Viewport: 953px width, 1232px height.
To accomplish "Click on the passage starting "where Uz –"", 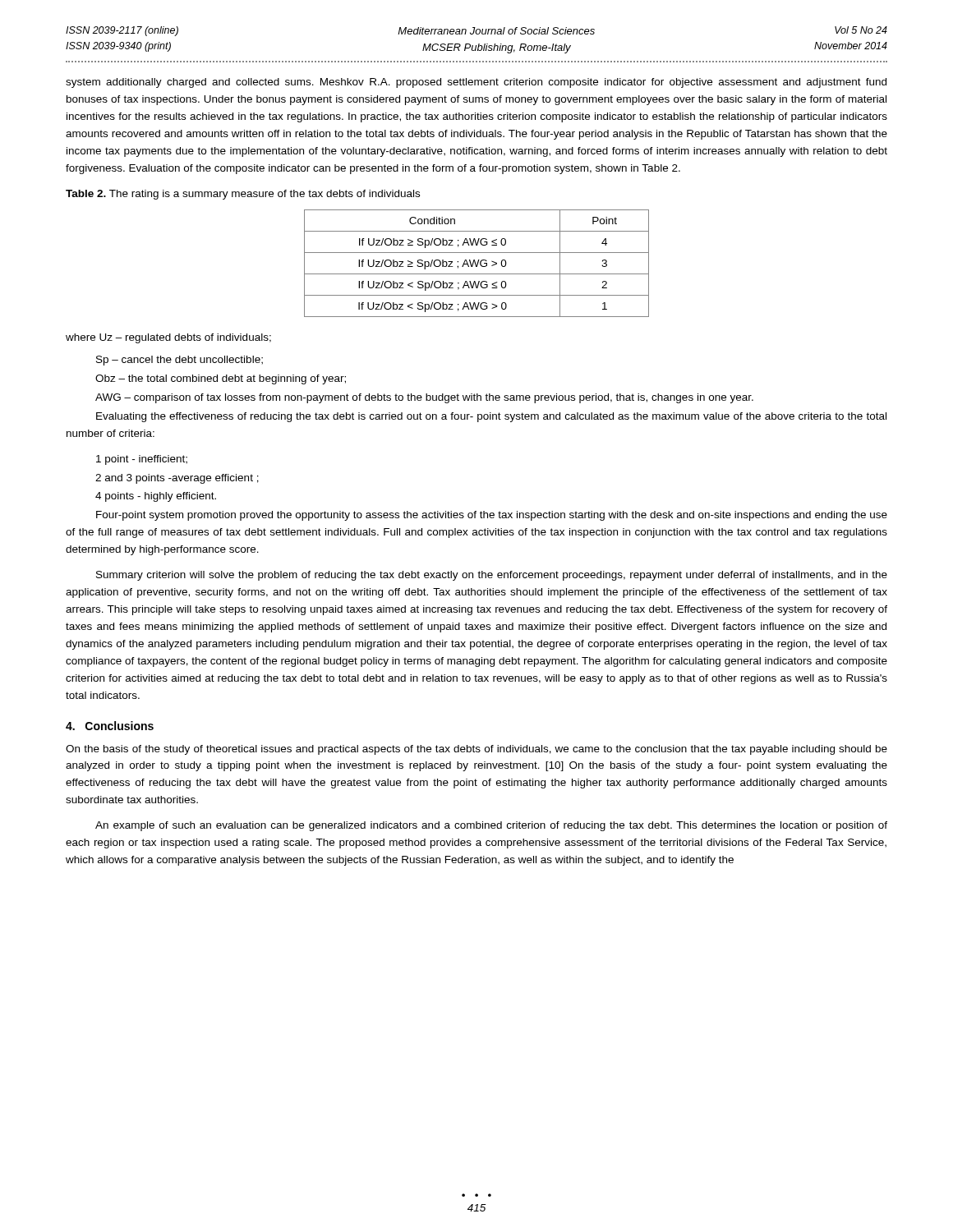I will [x=169, y=337].
